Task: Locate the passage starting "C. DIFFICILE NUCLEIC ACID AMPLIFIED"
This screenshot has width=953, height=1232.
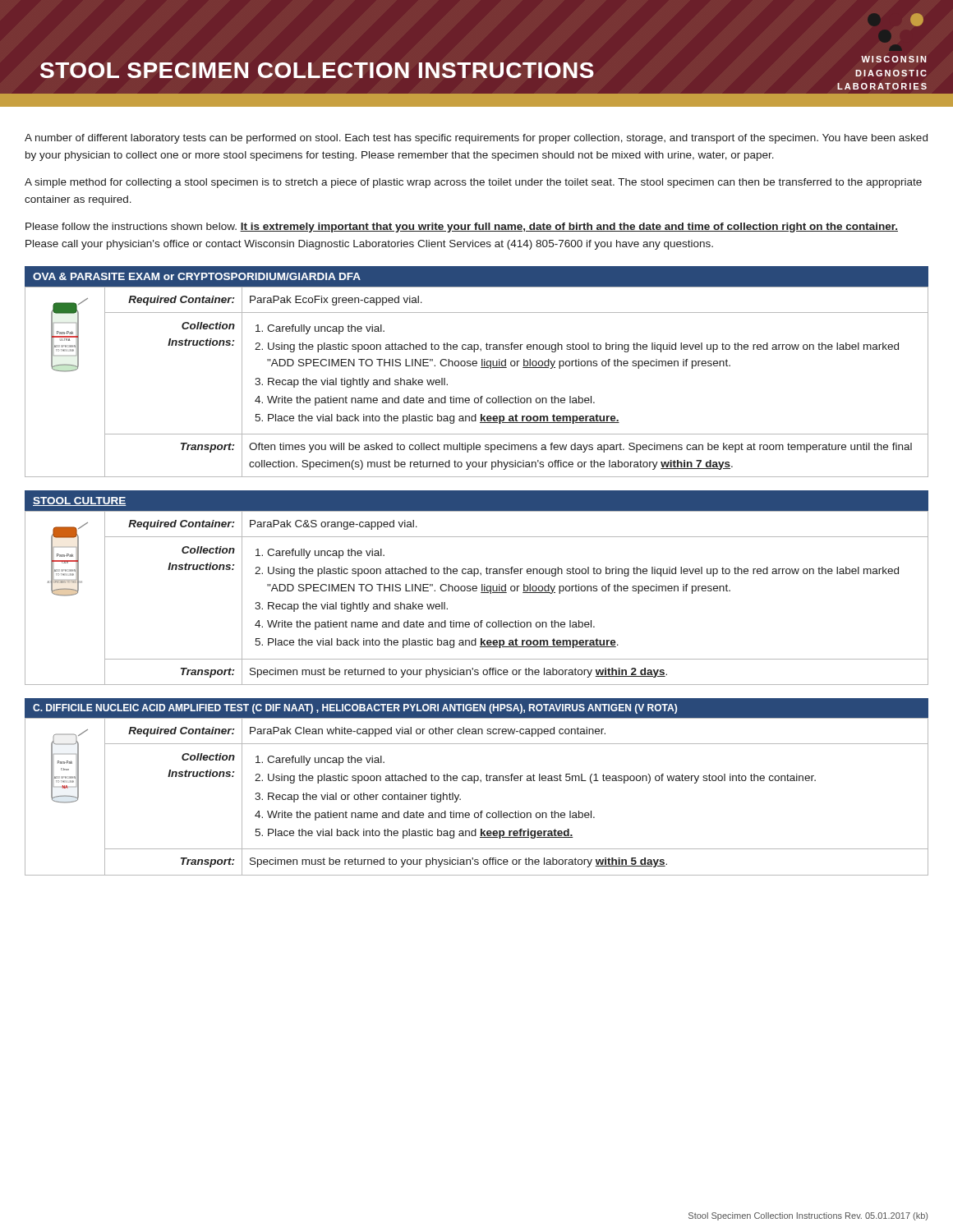Action: [355, 708]
